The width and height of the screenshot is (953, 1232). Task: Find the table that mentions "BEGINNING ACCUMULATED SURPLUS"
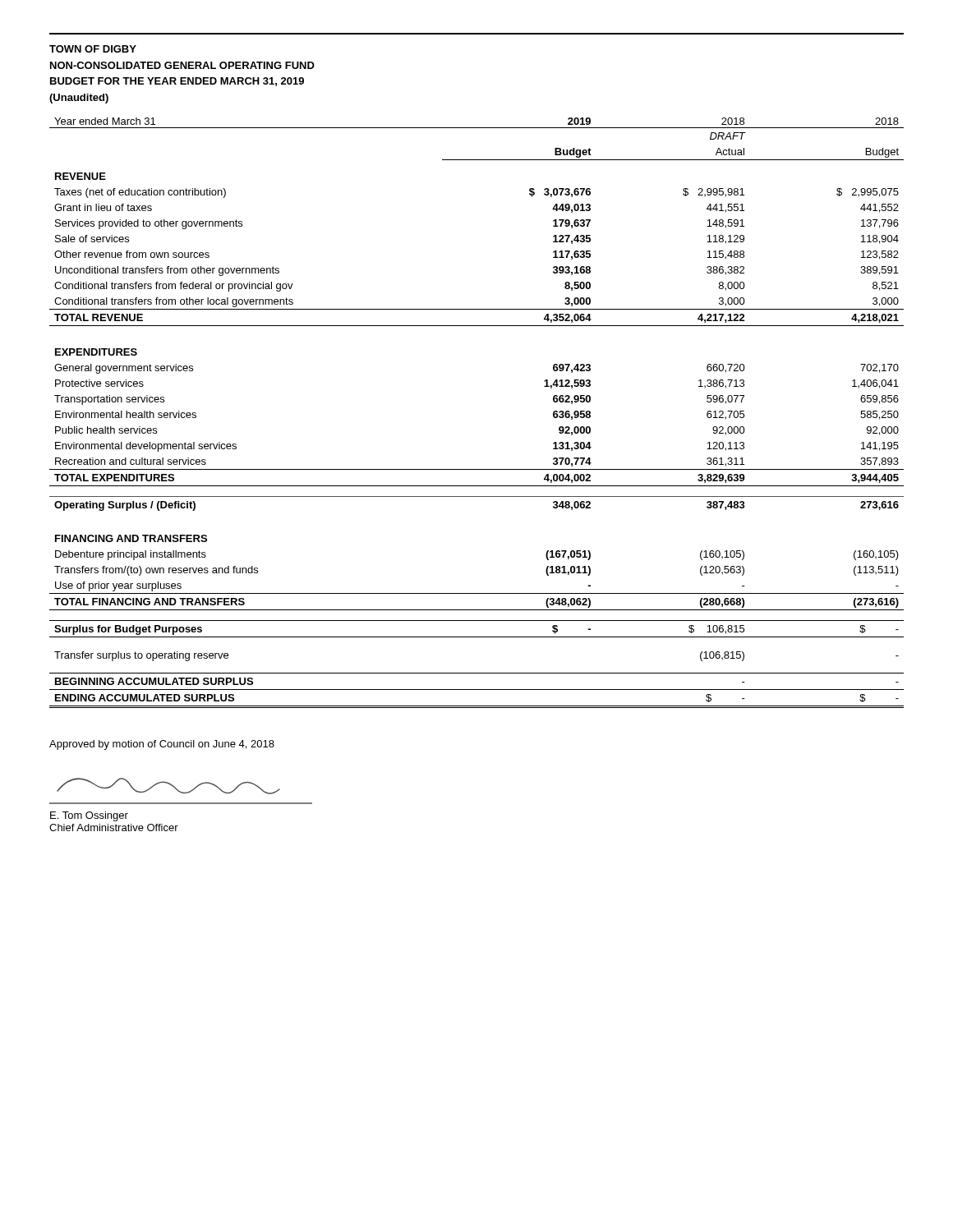pos(476,411)
